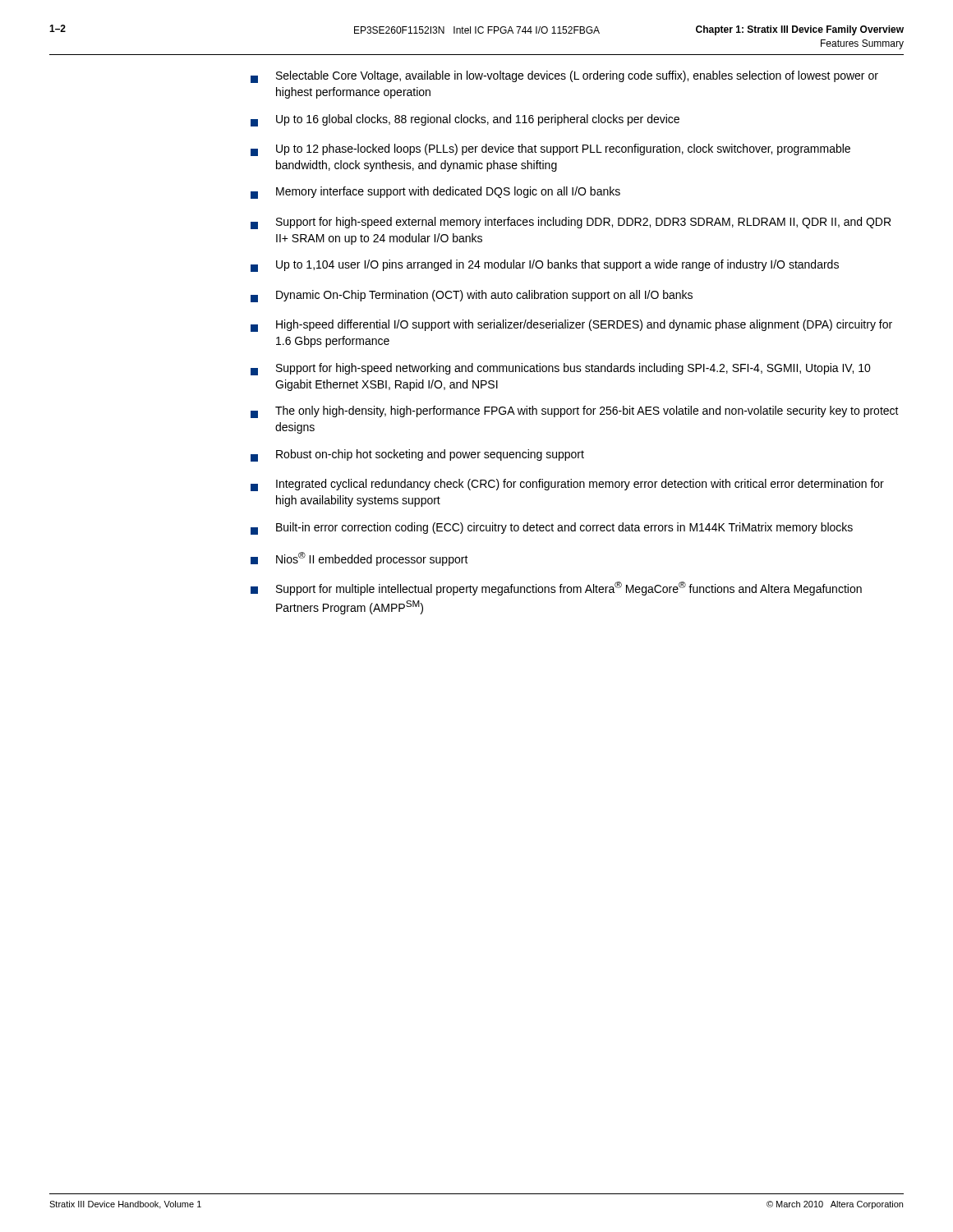Navigate to the text block starting "Memory interface support"

pyautogui.click(x=577, y=194)
